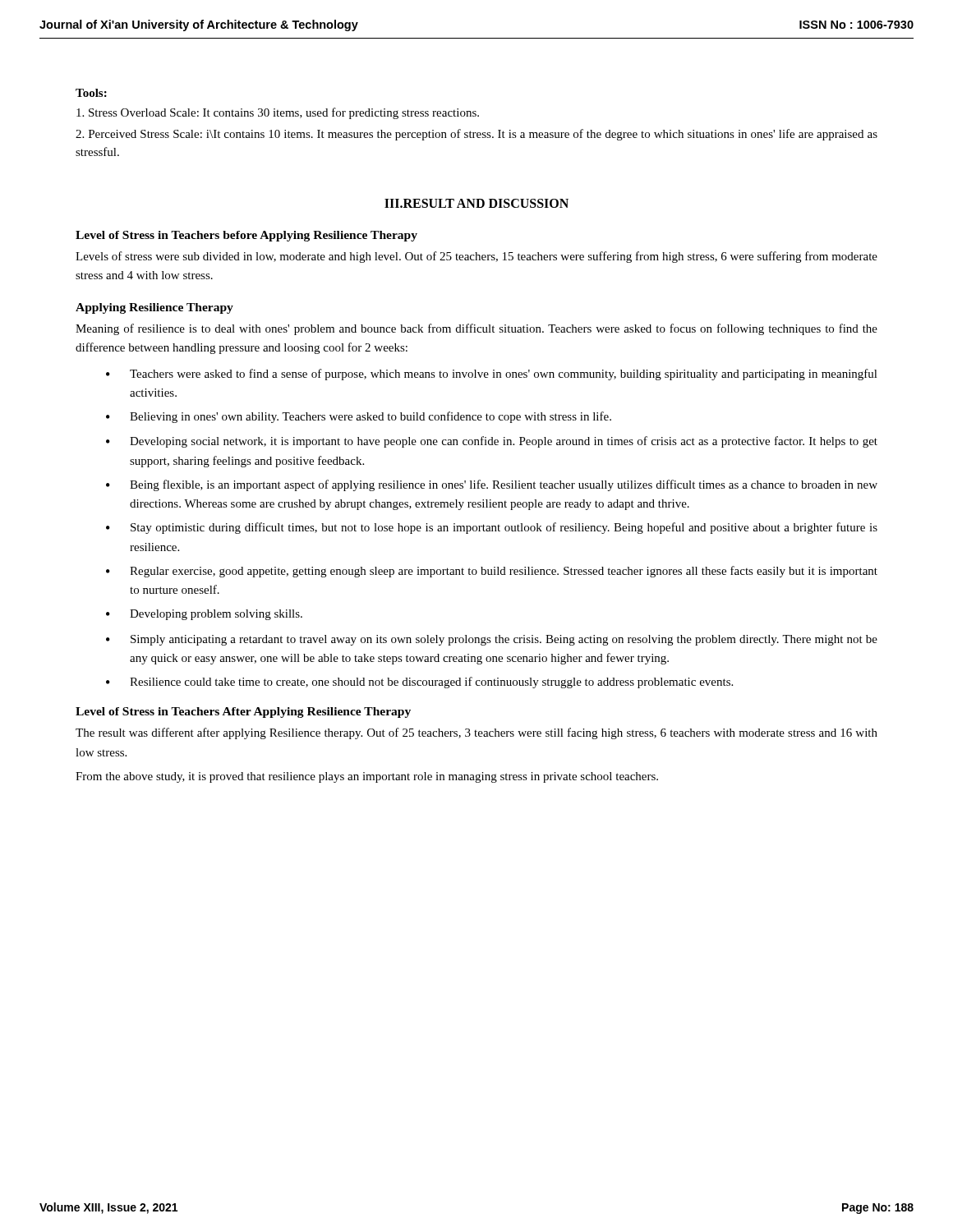Viewport: 953px width, 1232px height.
Task: Locate the element starting "Applying Resilience Therapy"
Action: 154,307
